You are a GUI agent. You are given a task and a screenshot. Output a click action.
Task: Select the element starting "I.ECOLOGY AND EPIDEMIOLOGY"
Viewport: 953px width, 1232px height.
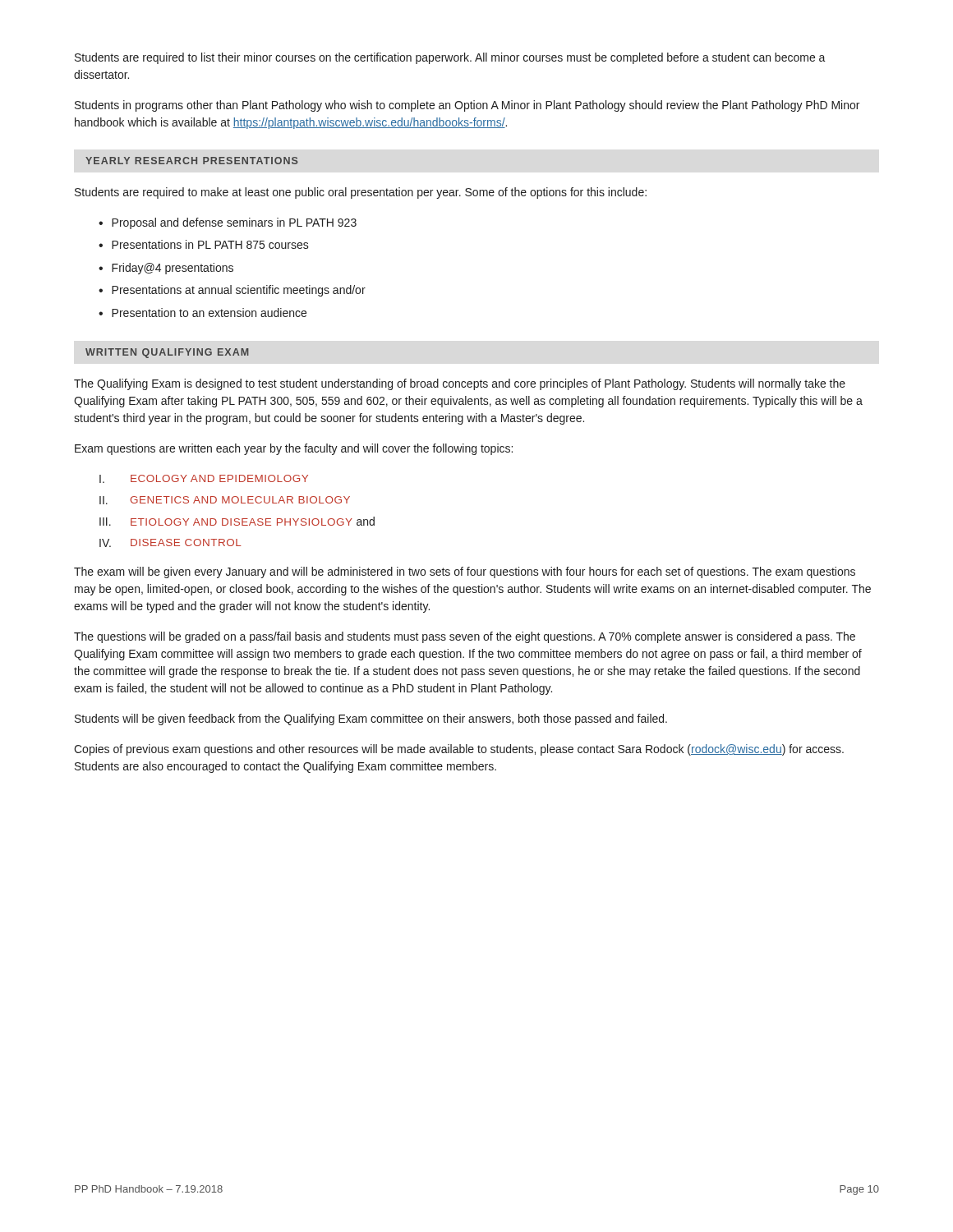click(x=204, y=479)
